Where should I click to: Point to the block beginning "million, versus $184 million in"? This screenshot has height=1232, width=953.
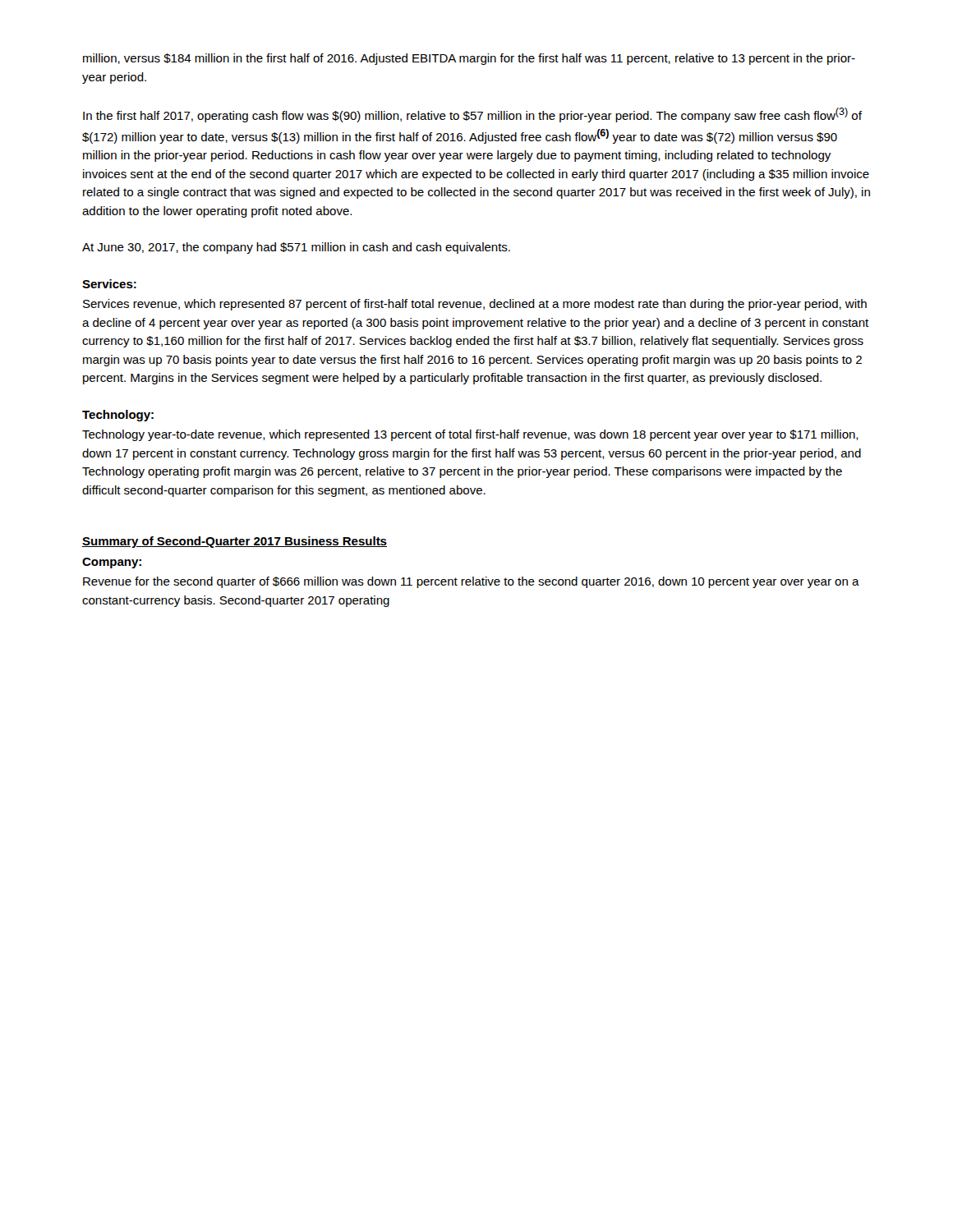[476, 68]
